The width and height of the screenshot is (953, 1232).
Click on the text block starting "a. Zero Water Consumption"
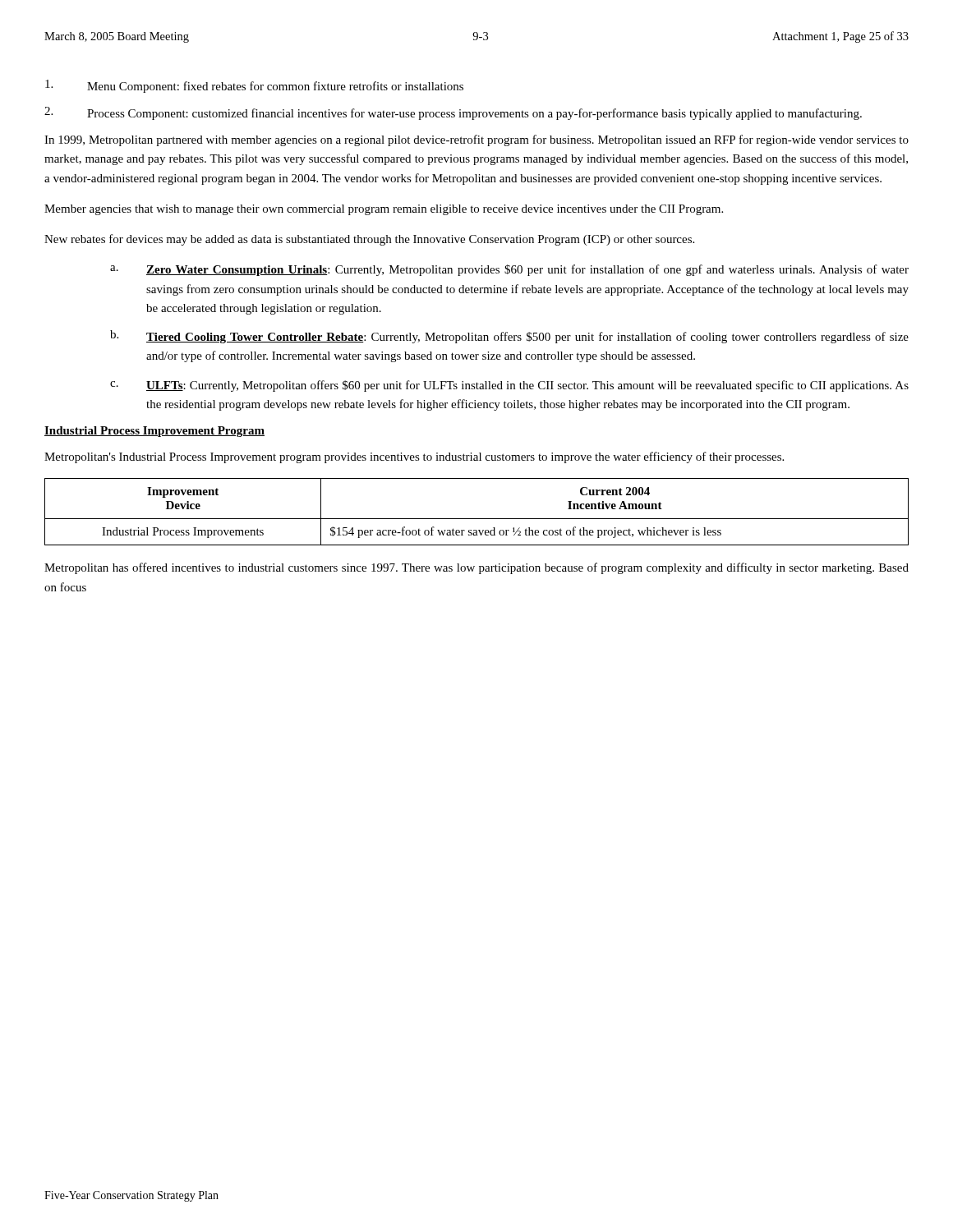[509, 289]
